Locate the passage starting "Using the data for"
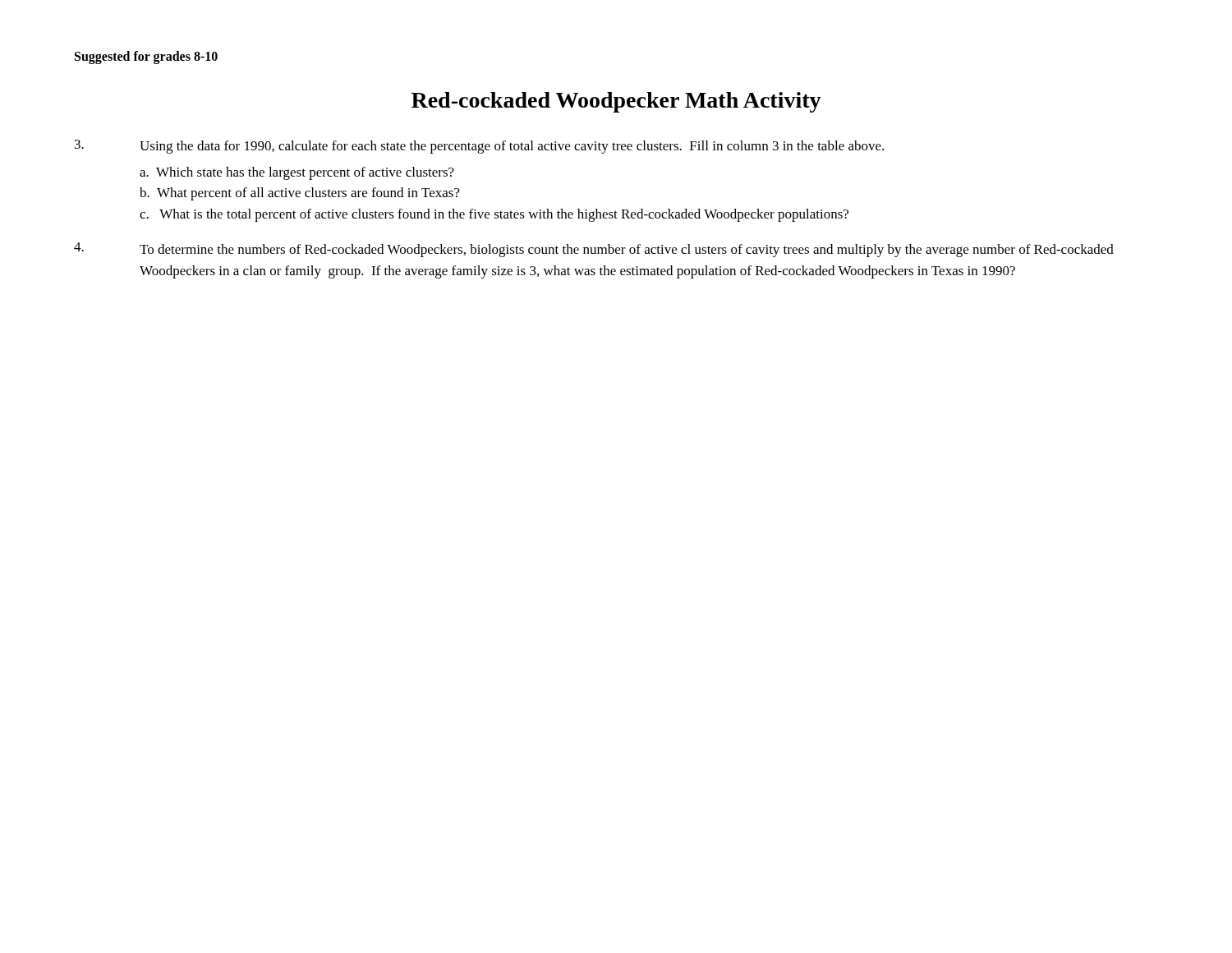This screenshot has width=1232, height=953. click(512, 146)
